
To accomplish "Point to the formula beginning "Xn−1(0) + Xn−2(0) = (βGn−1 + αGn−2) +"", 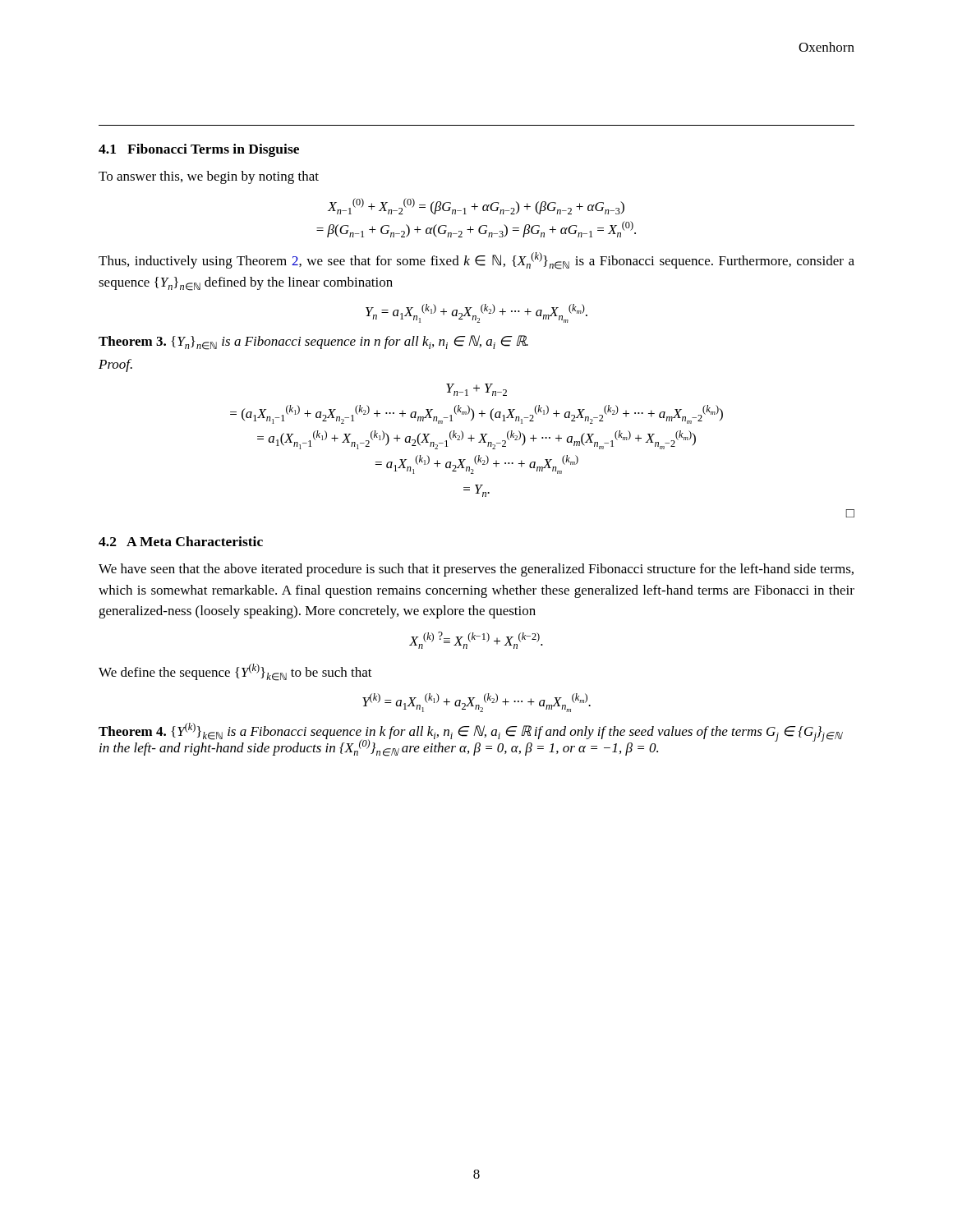I will [x=476, y=218].
